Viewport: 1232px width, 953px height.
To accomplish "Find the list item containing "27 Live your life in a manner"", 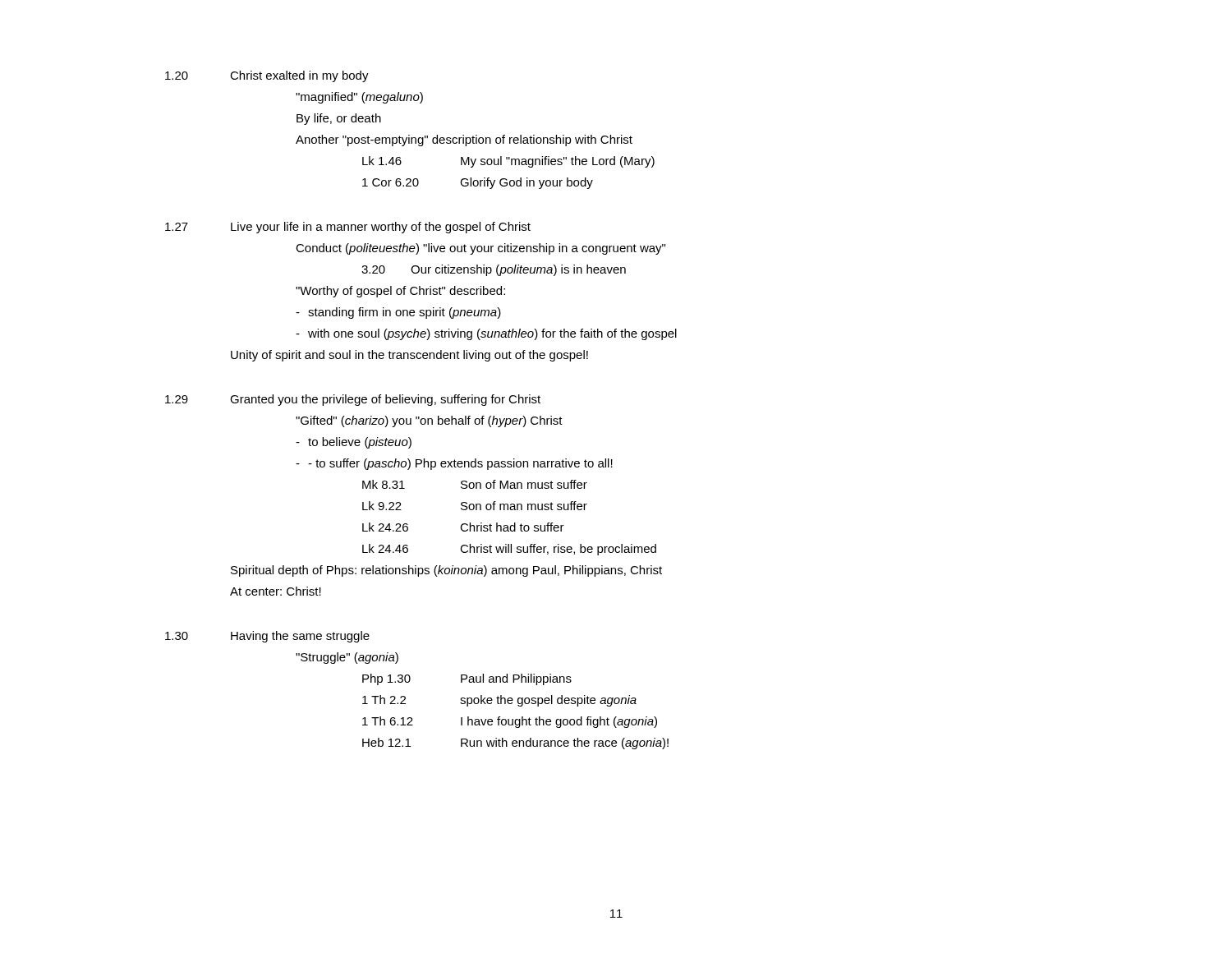I will (x=348, y=228).
